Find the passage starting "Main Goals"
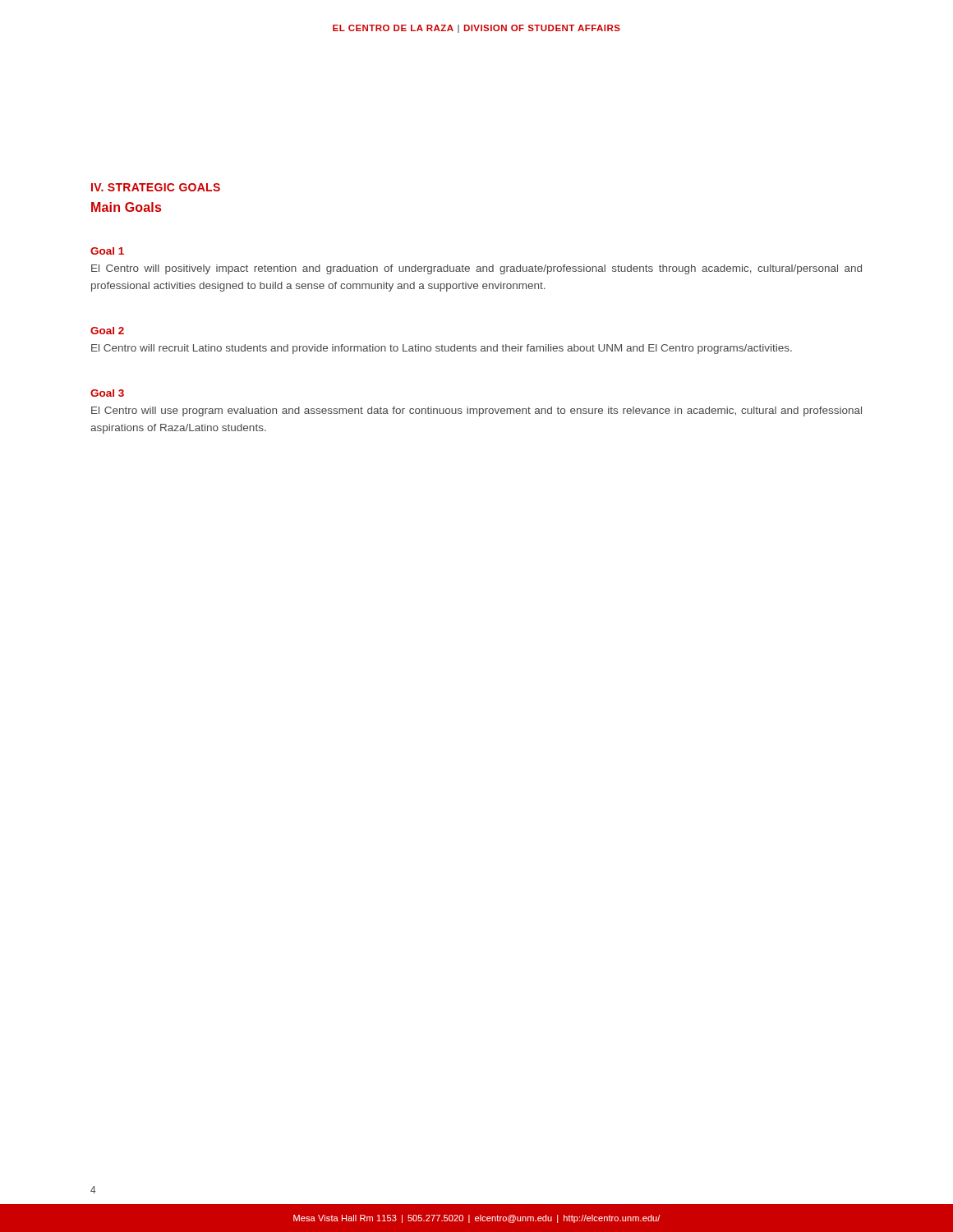Image resolution: width=953 pixels, height=1232 pixels. pos(126,207)
